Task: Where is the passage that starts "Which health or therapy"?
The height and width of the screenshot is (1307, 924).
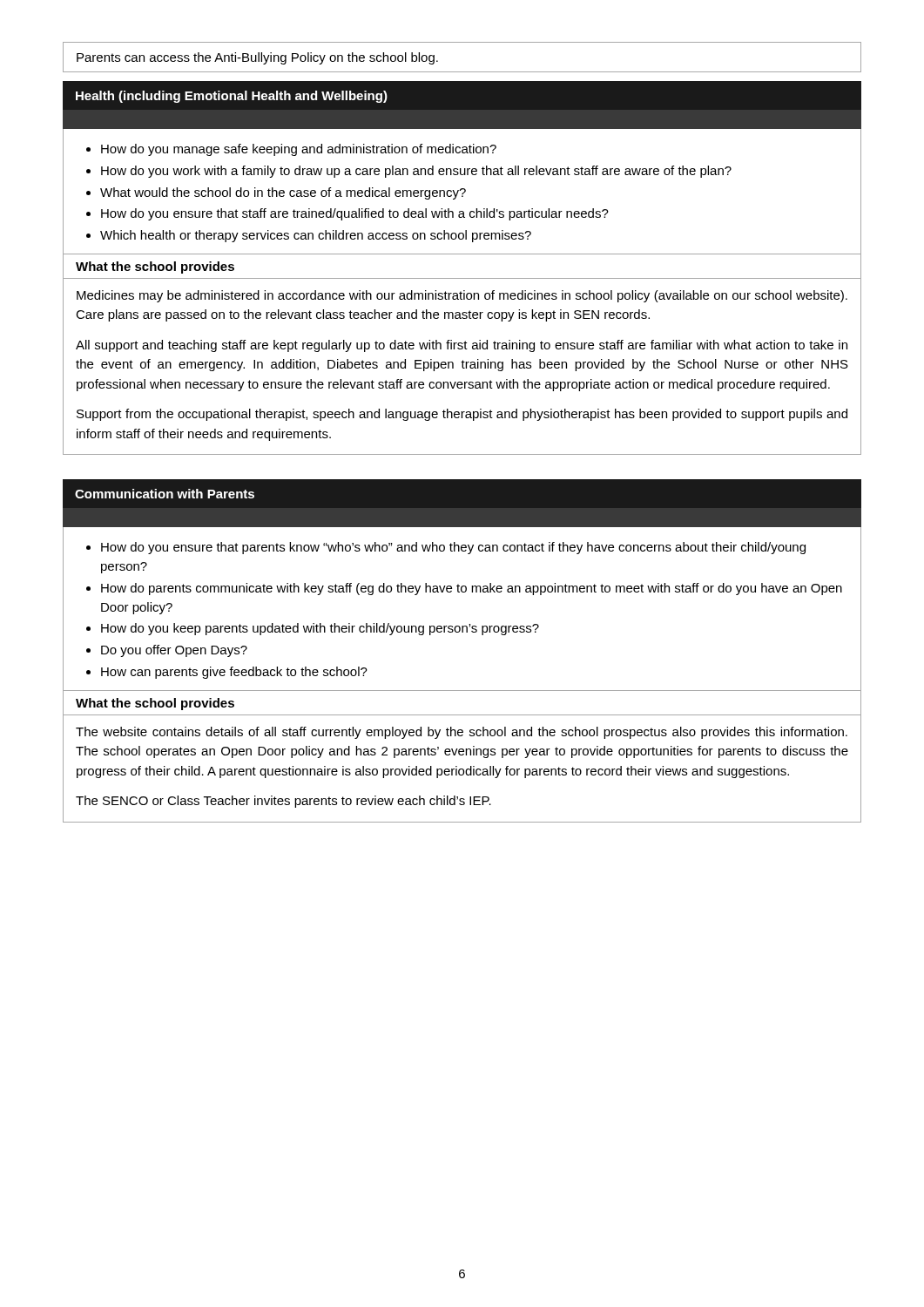Action: tap(316, 235)
